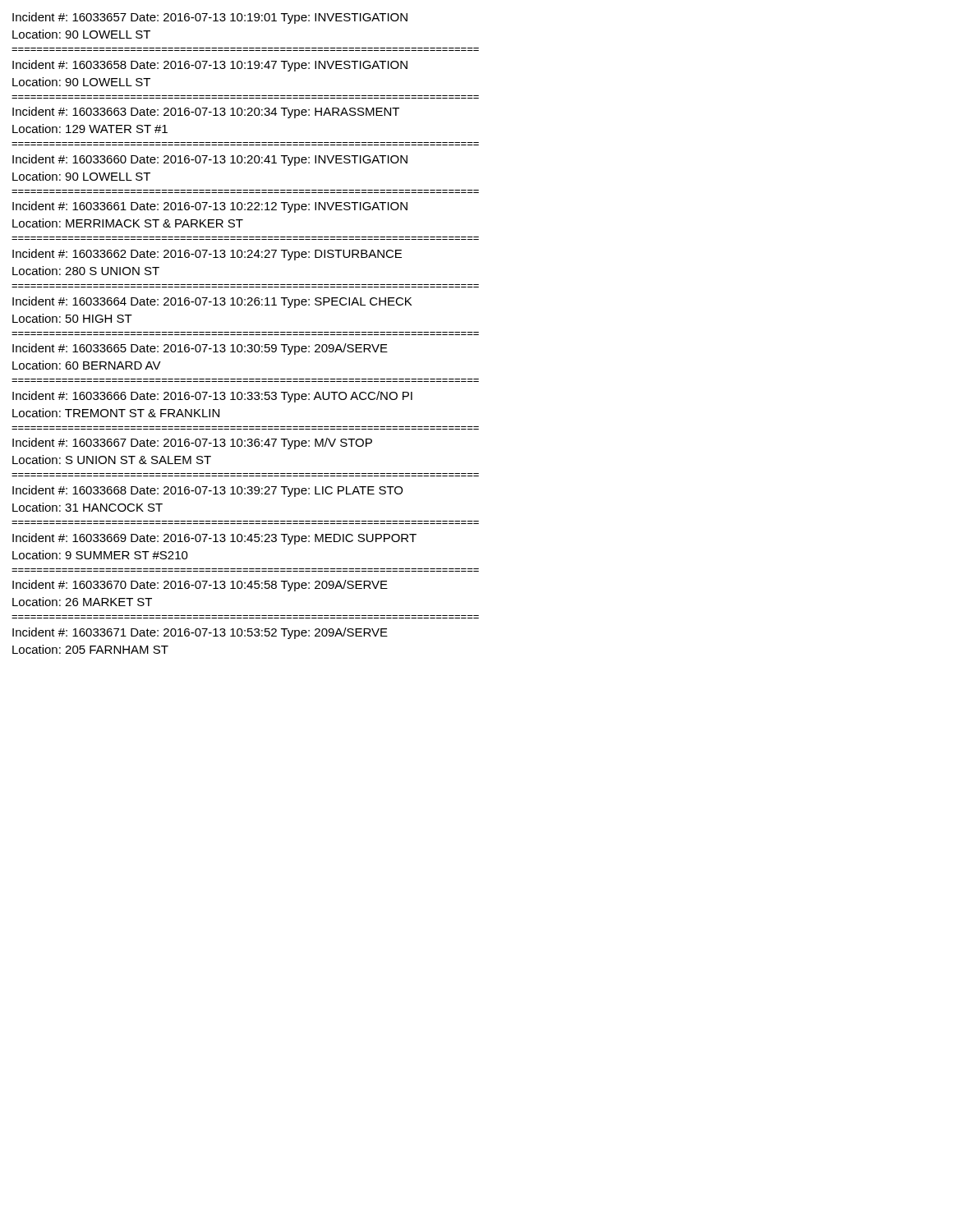Locate the list item containing "Incident #: 16033664 Date:"
The height and width of the screenshot is (1232, 953).
coord(212,302)
